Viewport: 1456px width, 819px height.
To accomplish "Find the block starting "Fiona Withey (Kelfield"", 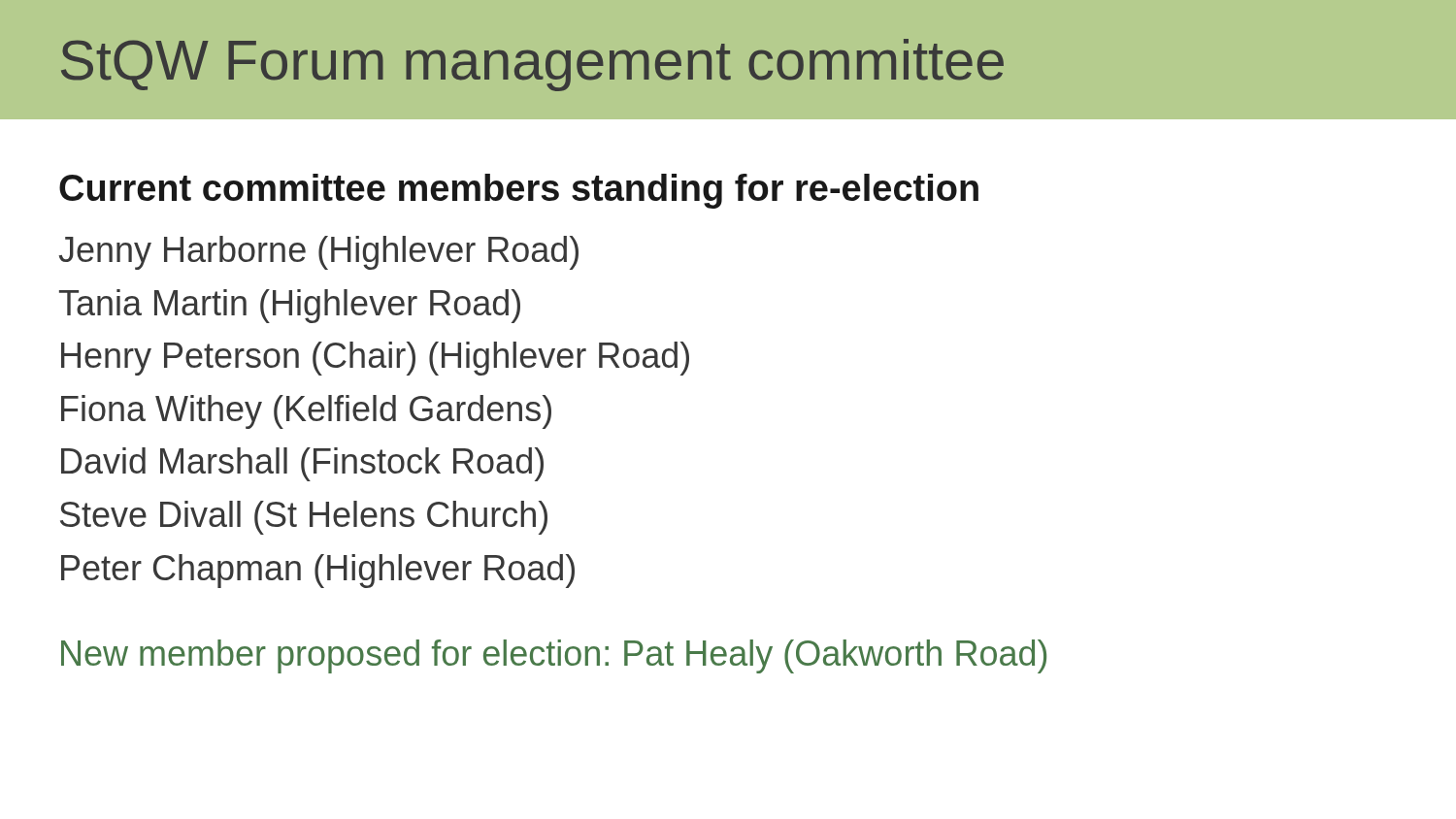I will pos(306,409).
